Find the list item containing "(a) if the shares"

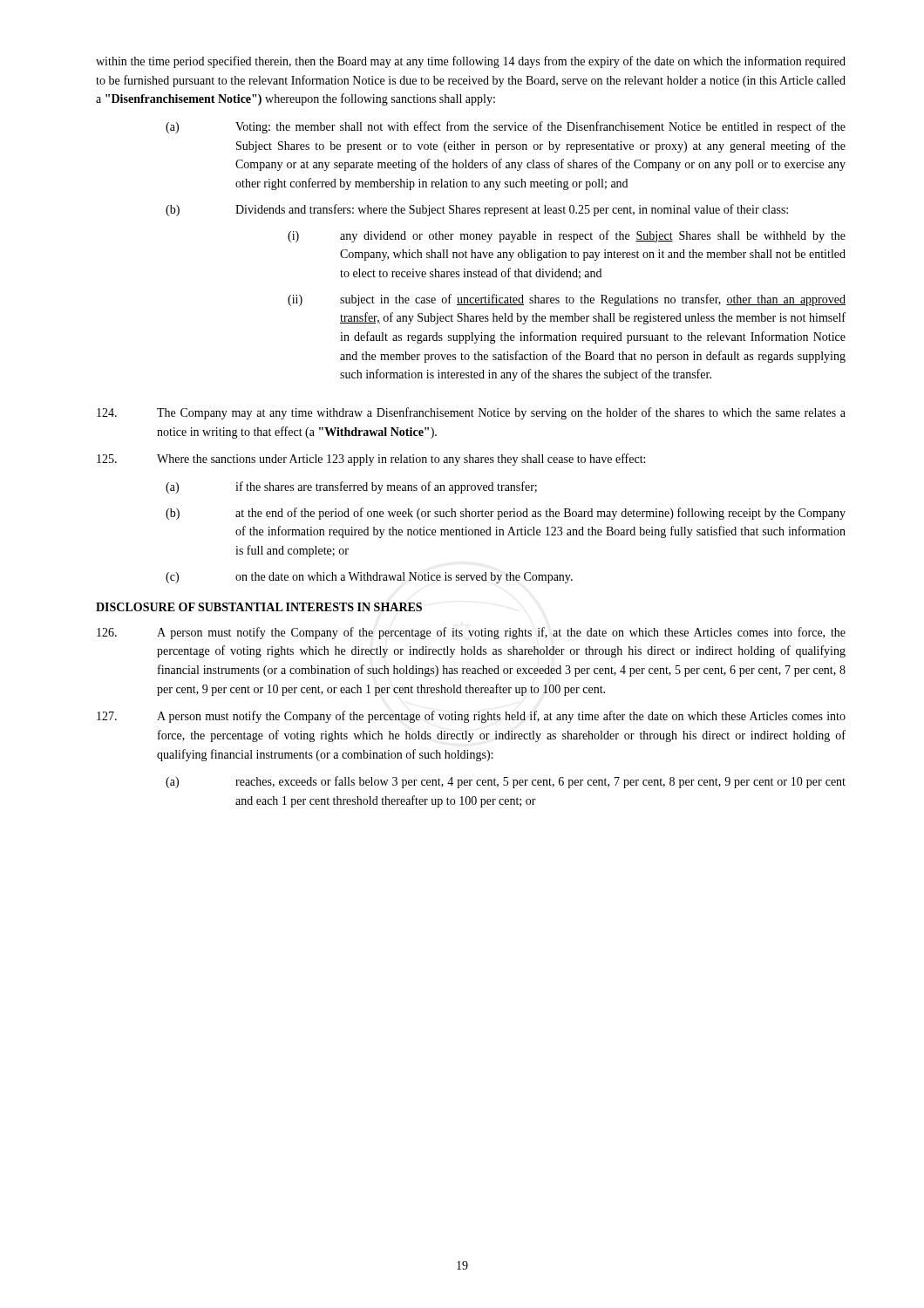(506, 487)
